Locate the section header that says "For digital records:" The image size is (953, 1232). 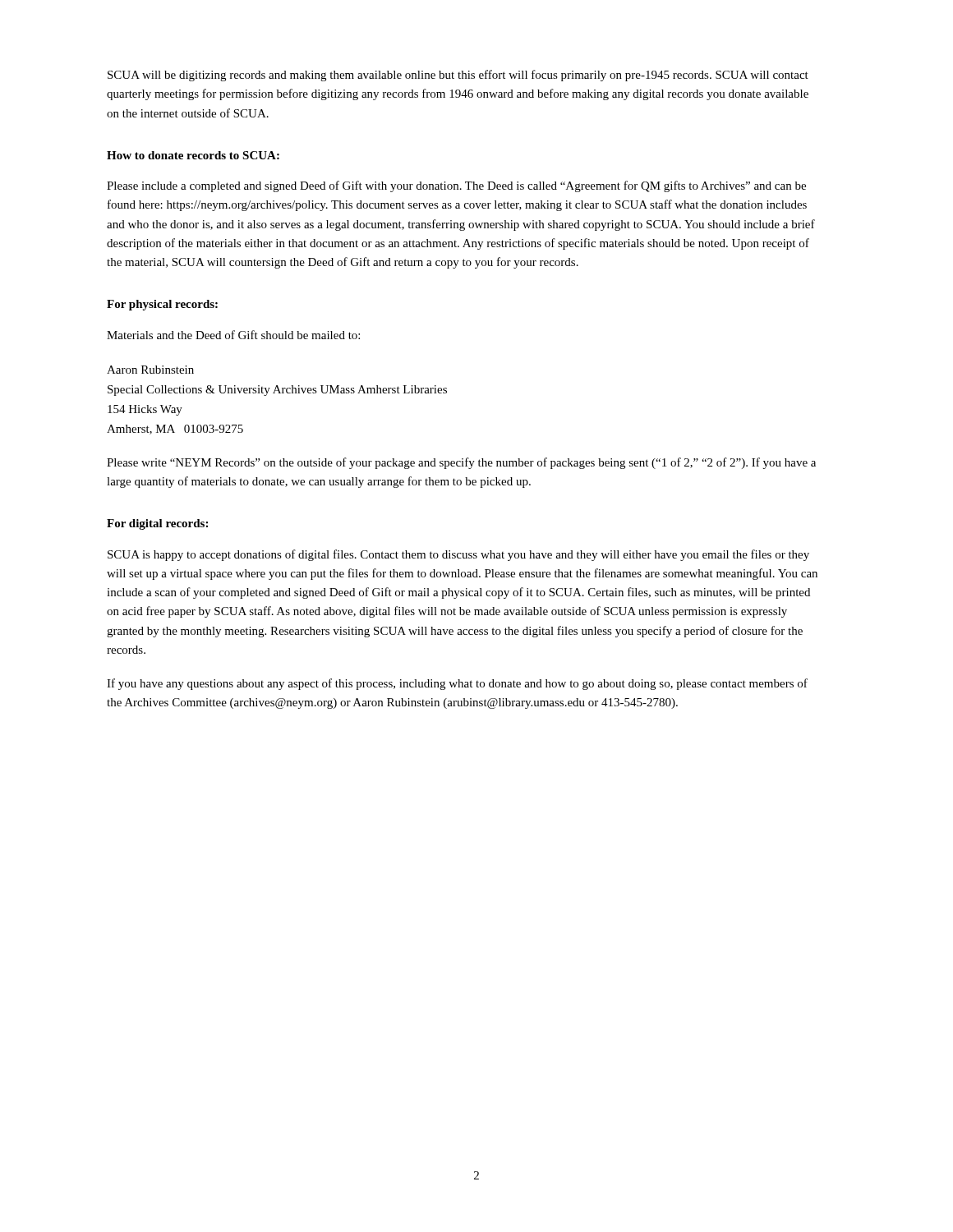coord(158,523)
